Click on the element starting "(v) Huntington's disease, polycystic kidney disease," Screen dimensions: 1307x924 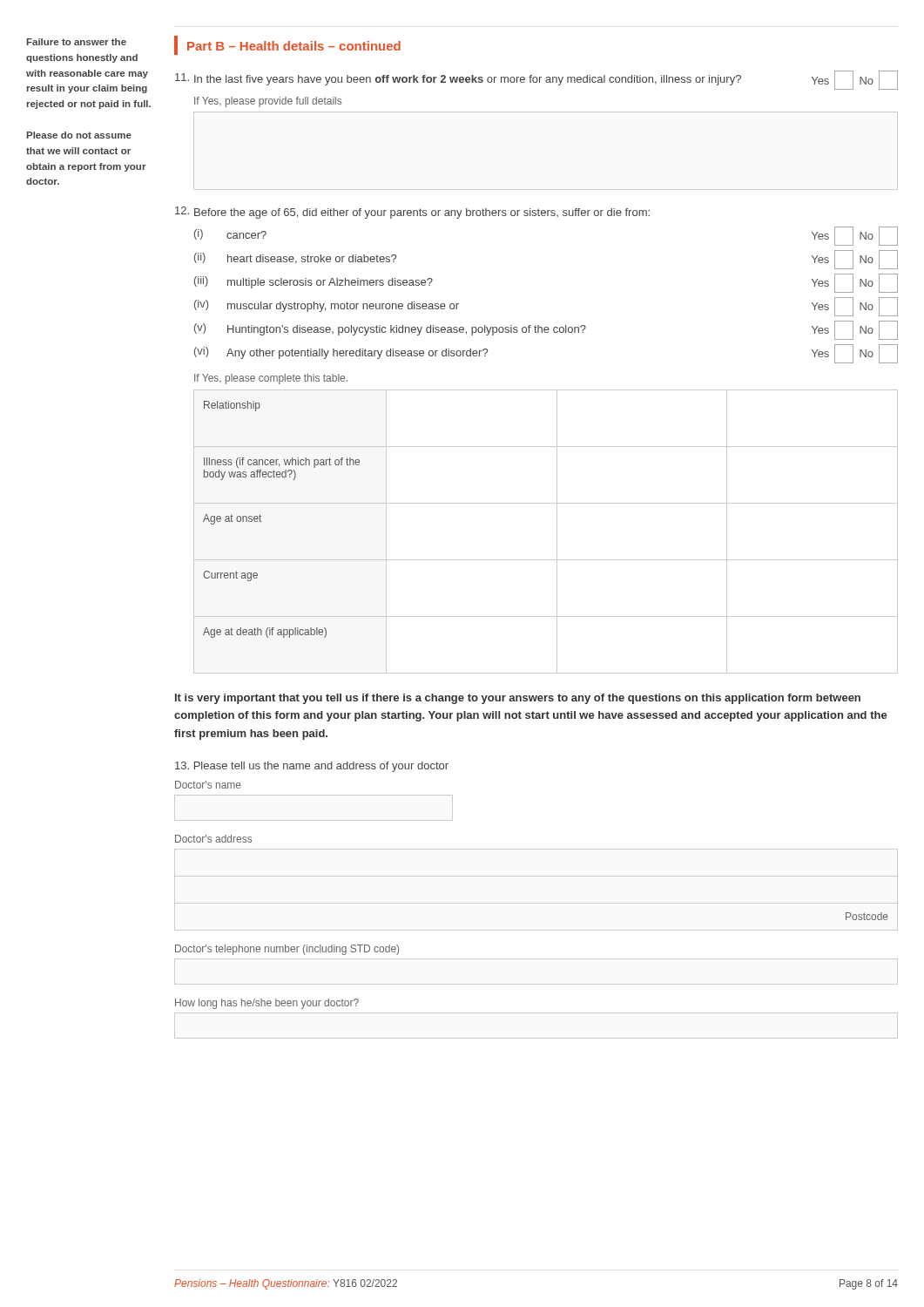tap(546, 330)
